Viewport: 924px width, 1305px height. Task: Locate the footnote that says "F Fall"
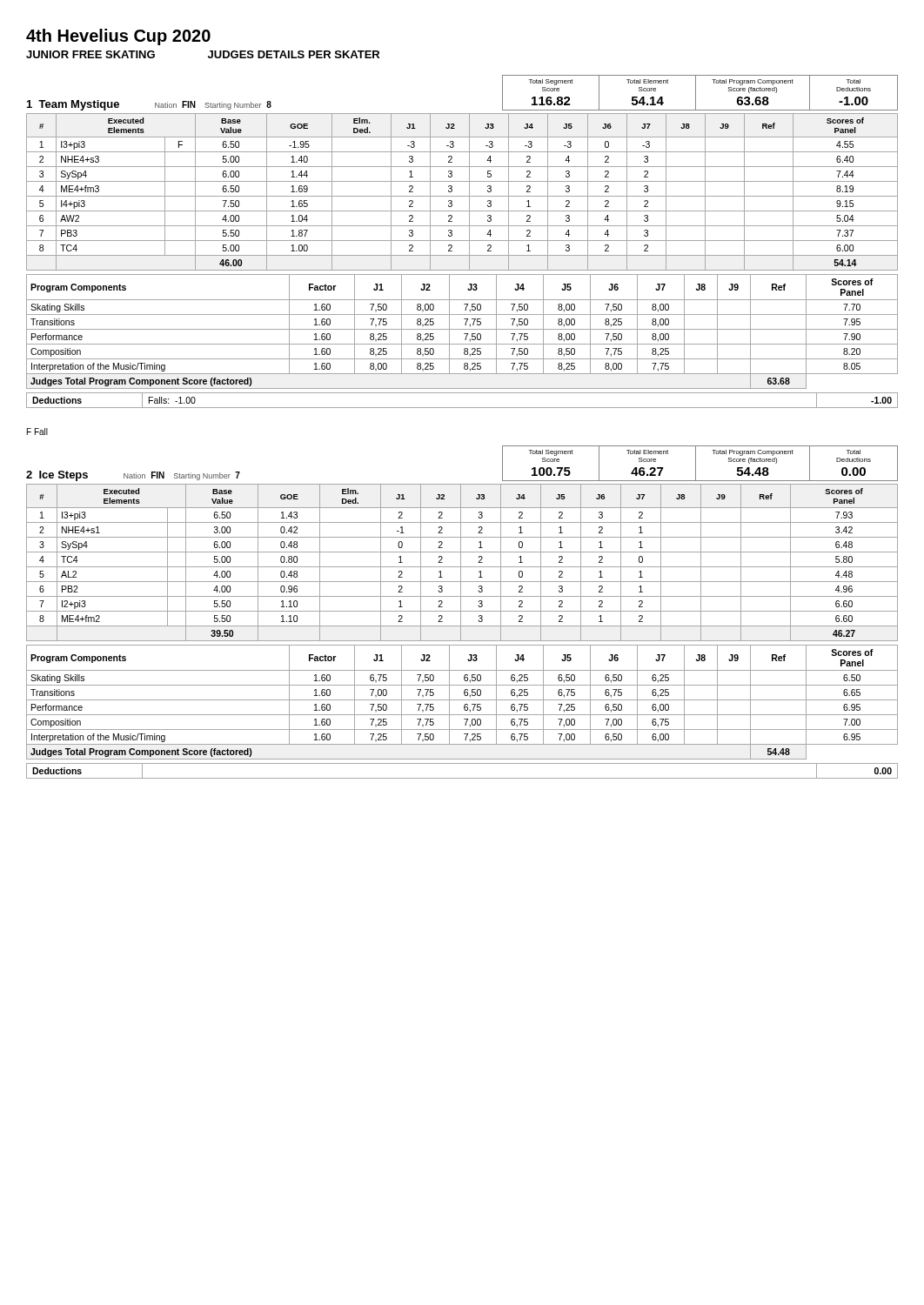tap(37, 432)
